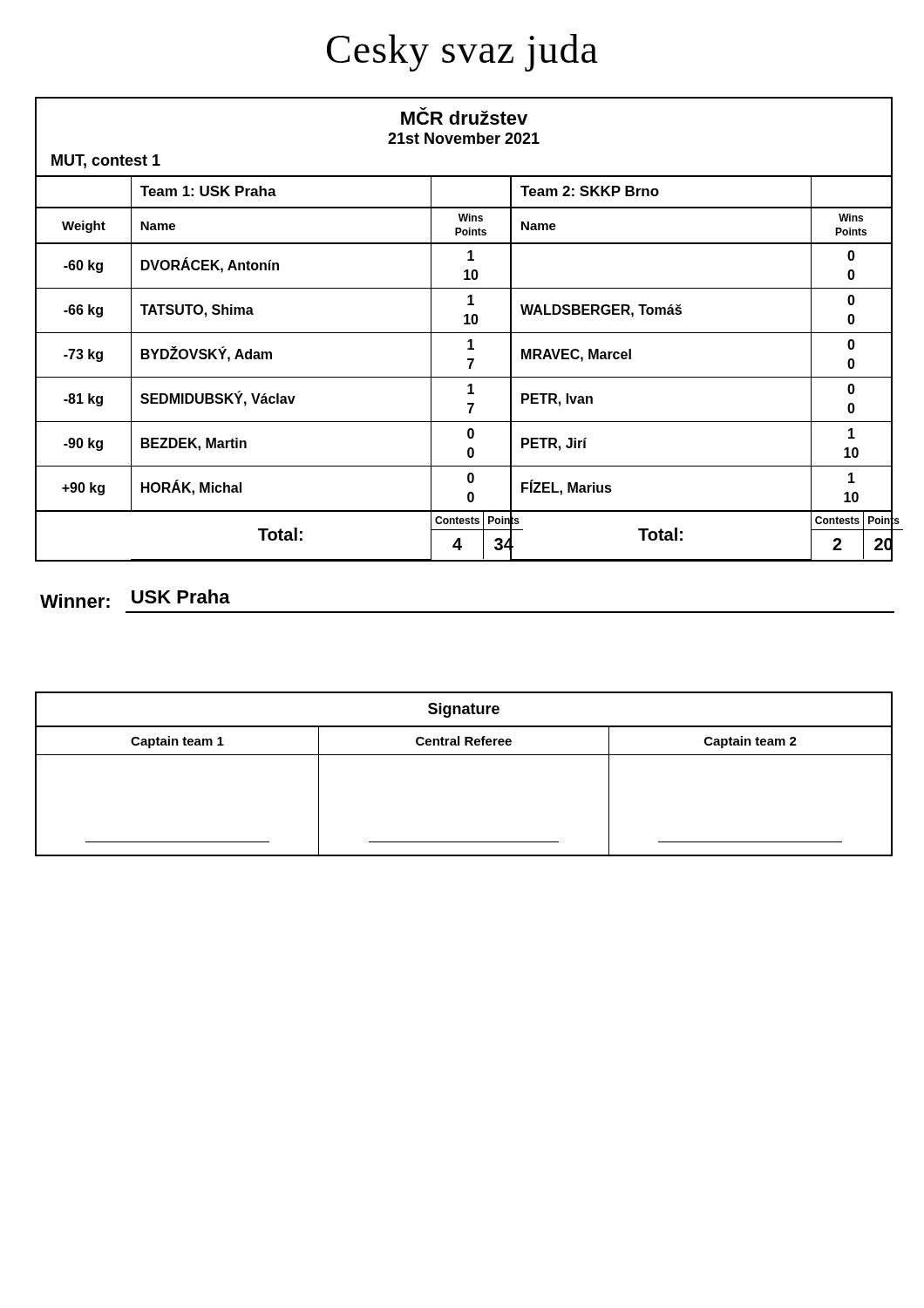Select the table that reads "Captain team 2"

click(464, 774)
